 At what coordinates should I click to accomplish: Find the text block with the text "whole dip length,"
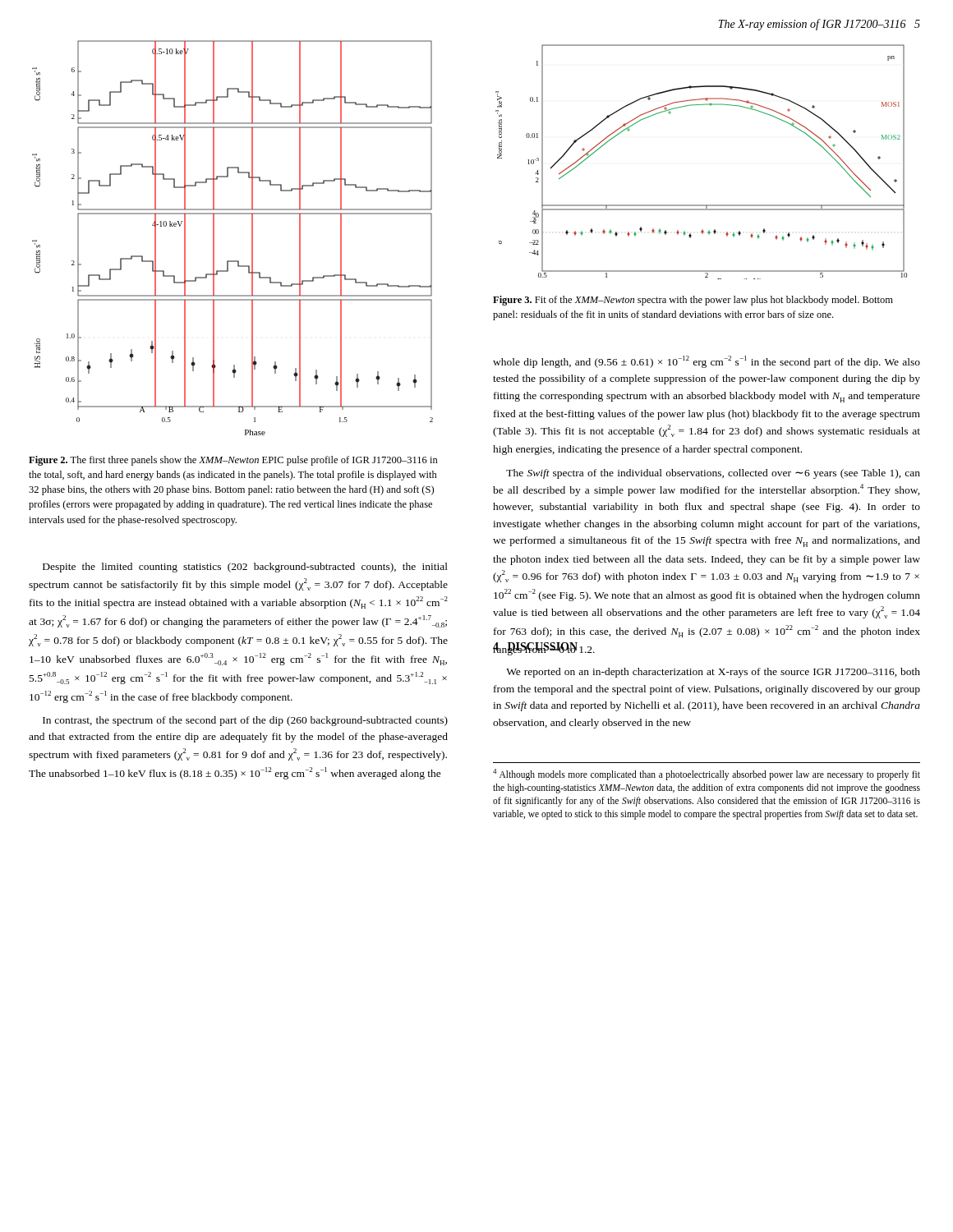tap(707, 506)
